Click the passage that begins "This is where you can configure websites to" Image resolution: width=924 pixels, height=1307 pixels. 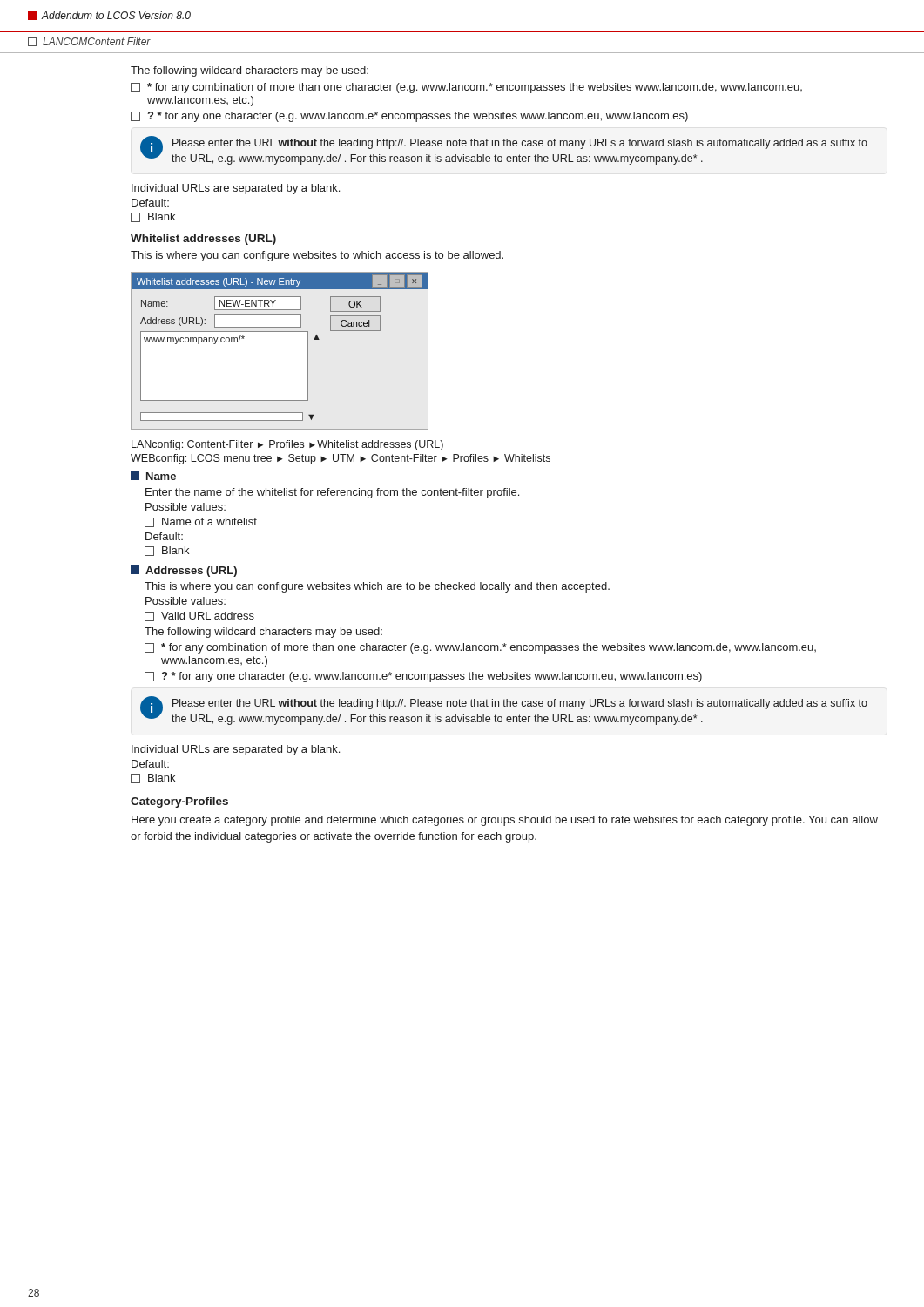[x=318, y=255]
